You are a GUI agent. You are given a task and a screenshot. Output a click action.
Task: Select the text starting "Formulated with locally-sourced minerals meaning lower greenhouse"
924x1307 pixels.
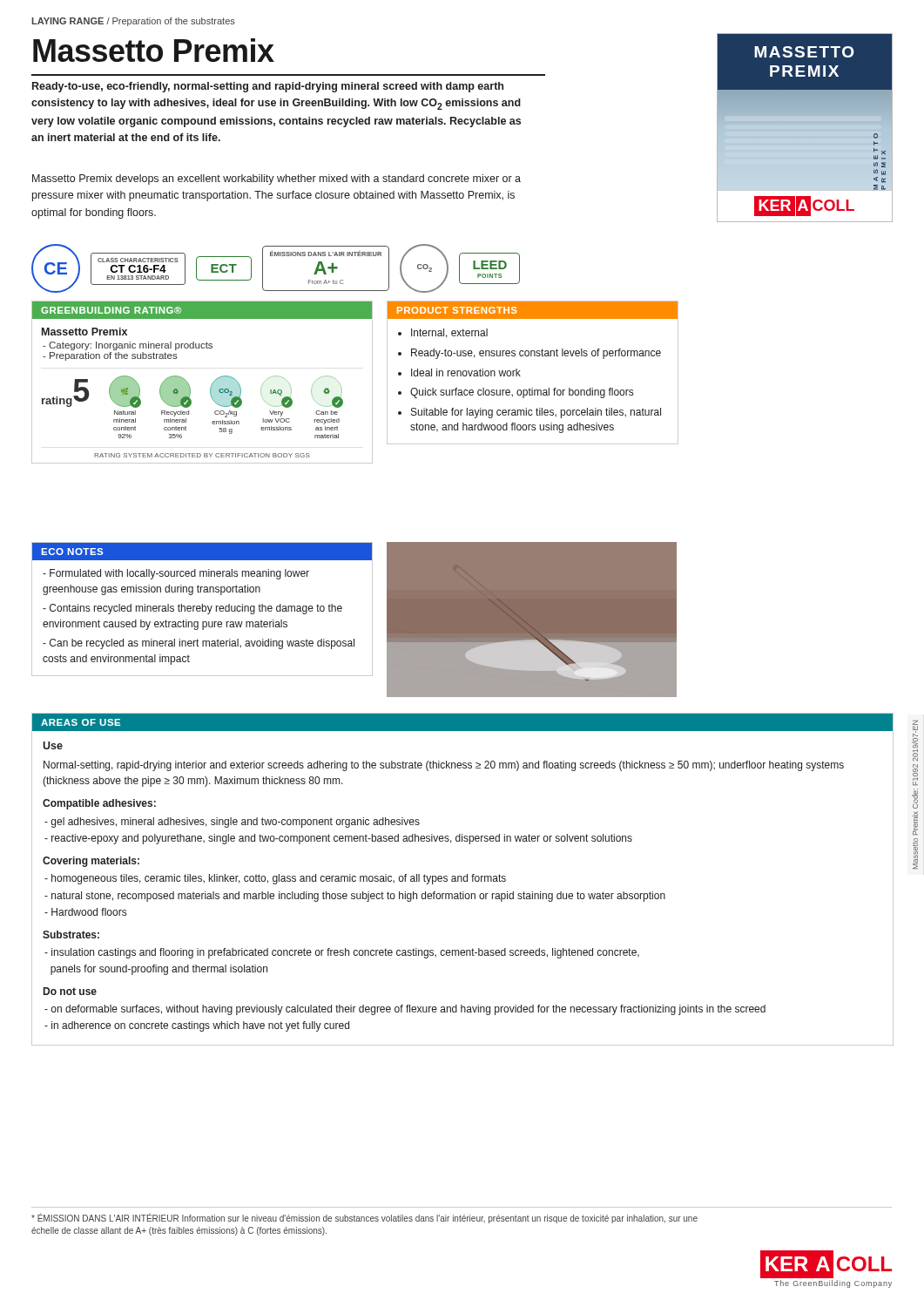pyautogui.click(x=176, y=581)
